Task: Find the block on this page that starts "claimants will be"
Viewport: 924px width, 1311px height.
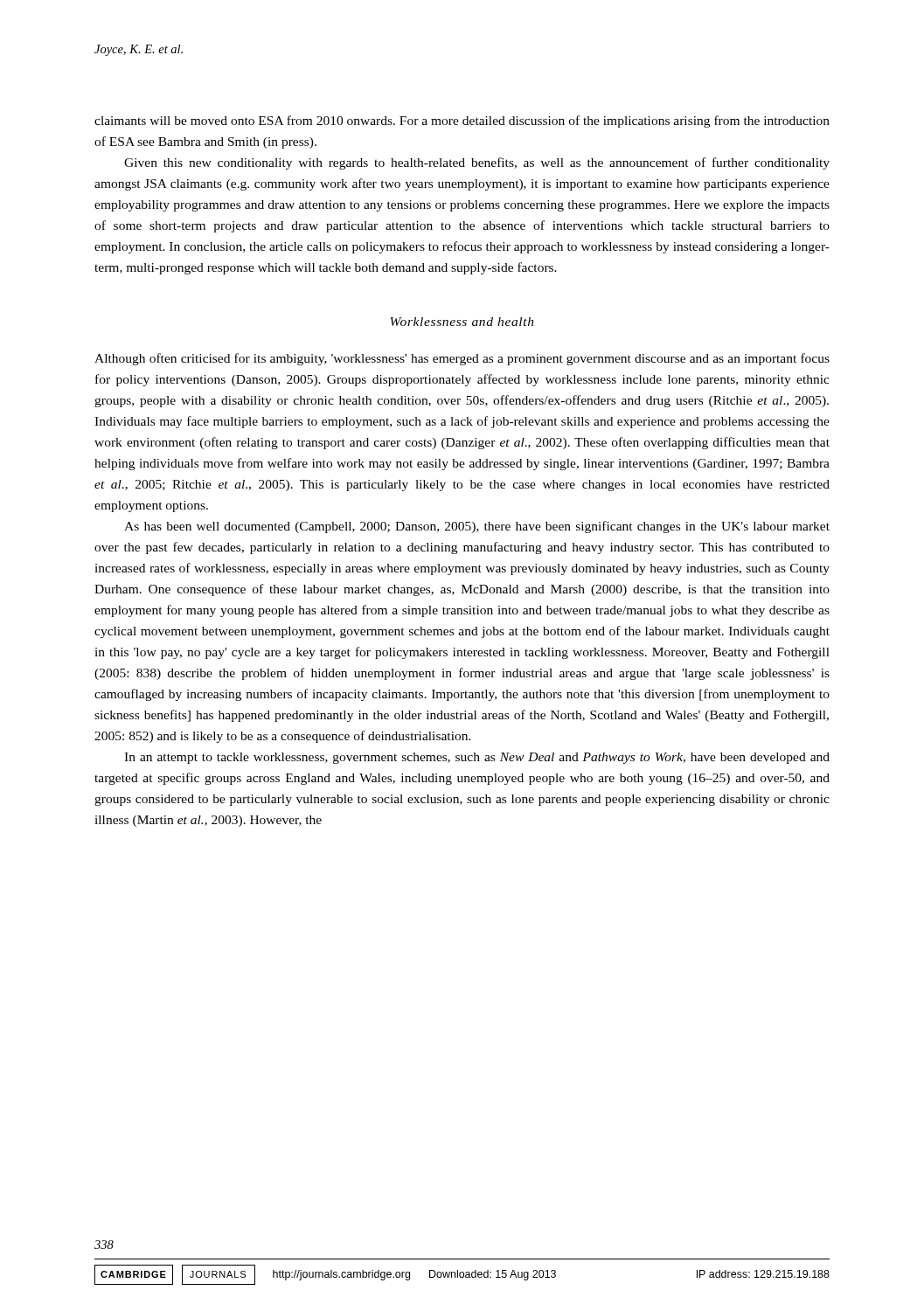Action: click(x=462, y=194)
